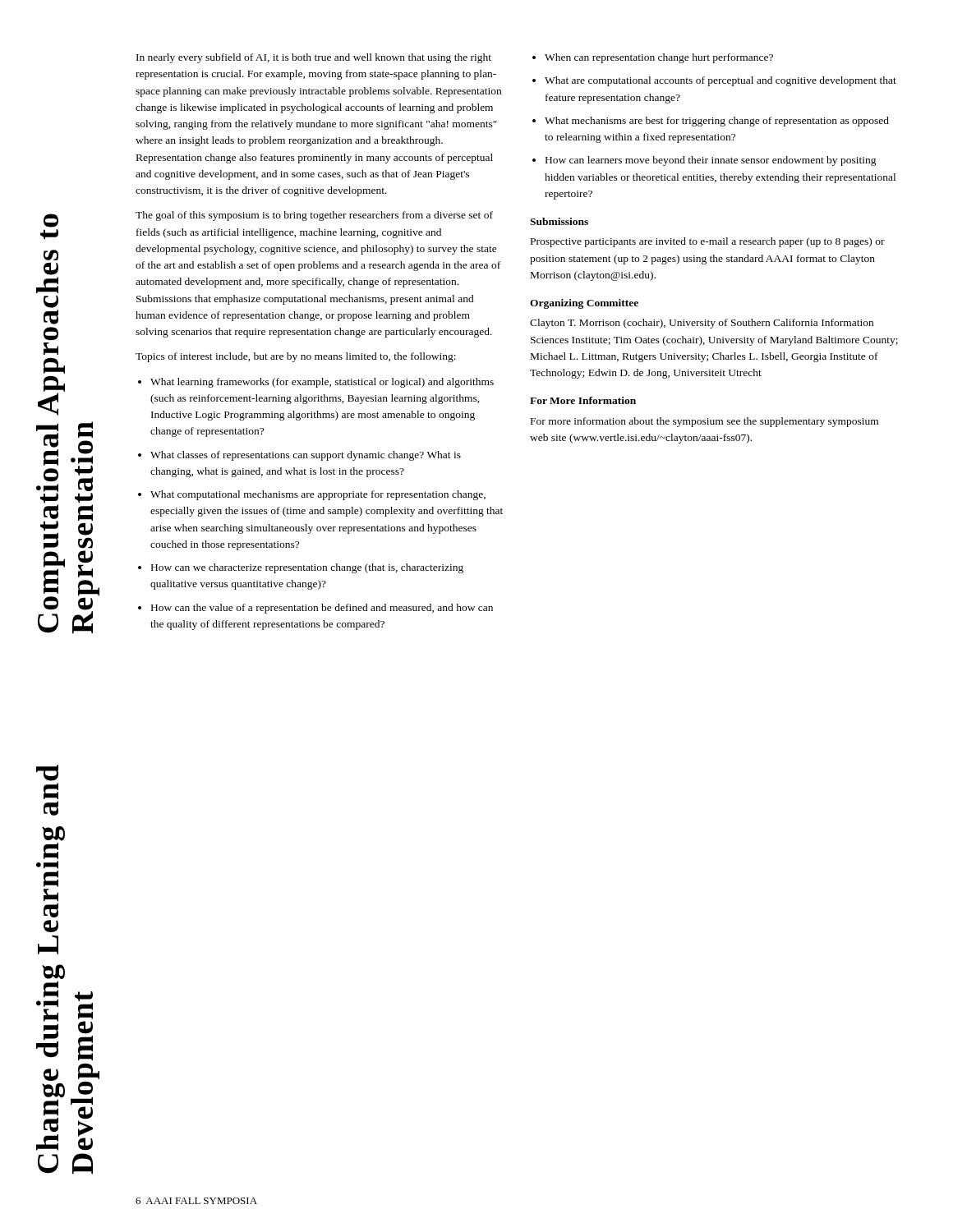The image size is (953, 1232).
Task: Find the text block starting "The goal of this symposium is to bring"
Action: (x=320, y=274)
